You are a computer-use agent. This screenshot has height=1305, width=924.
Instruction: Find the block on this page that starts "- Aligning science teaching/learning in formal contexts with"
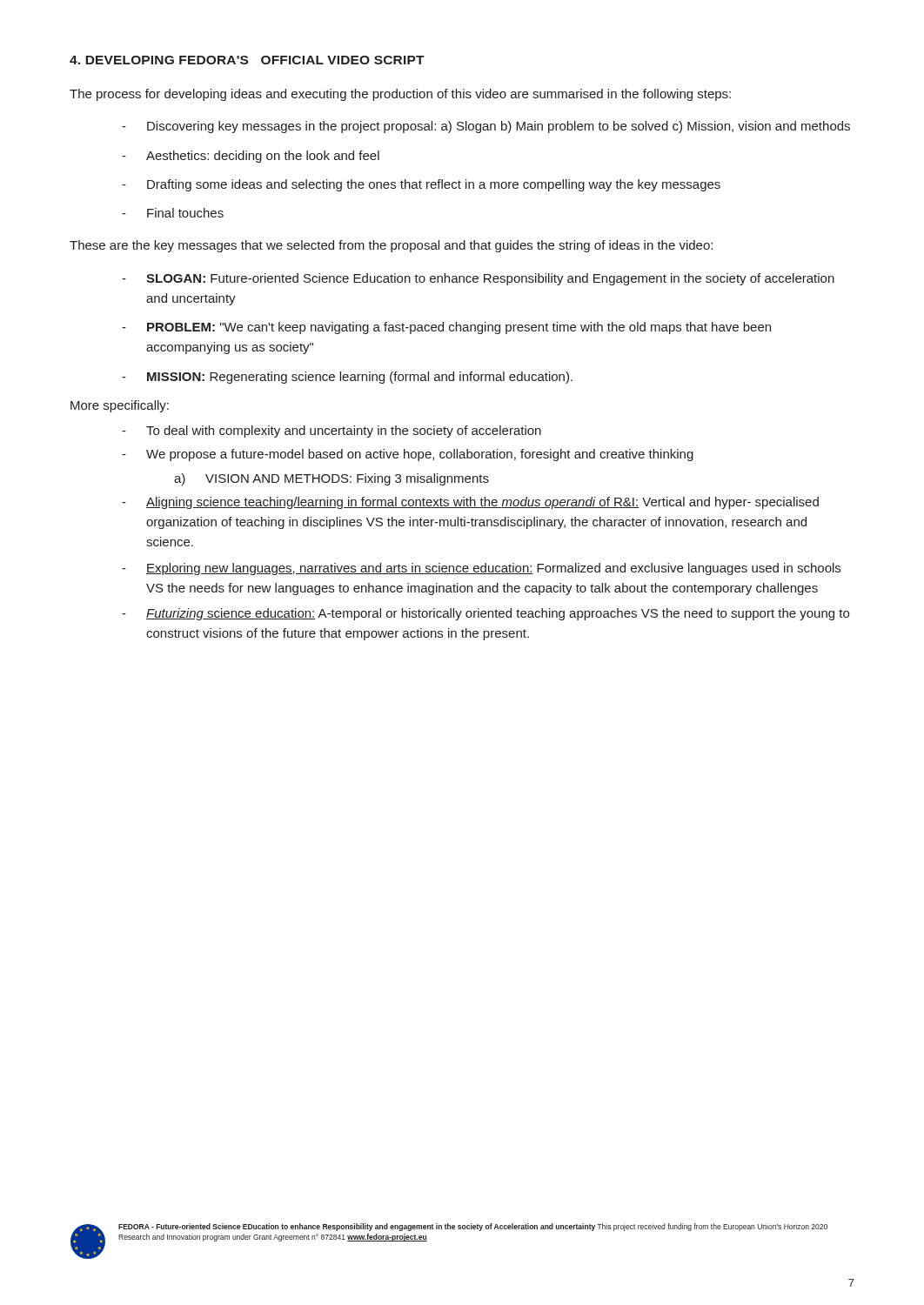[488, 522]
